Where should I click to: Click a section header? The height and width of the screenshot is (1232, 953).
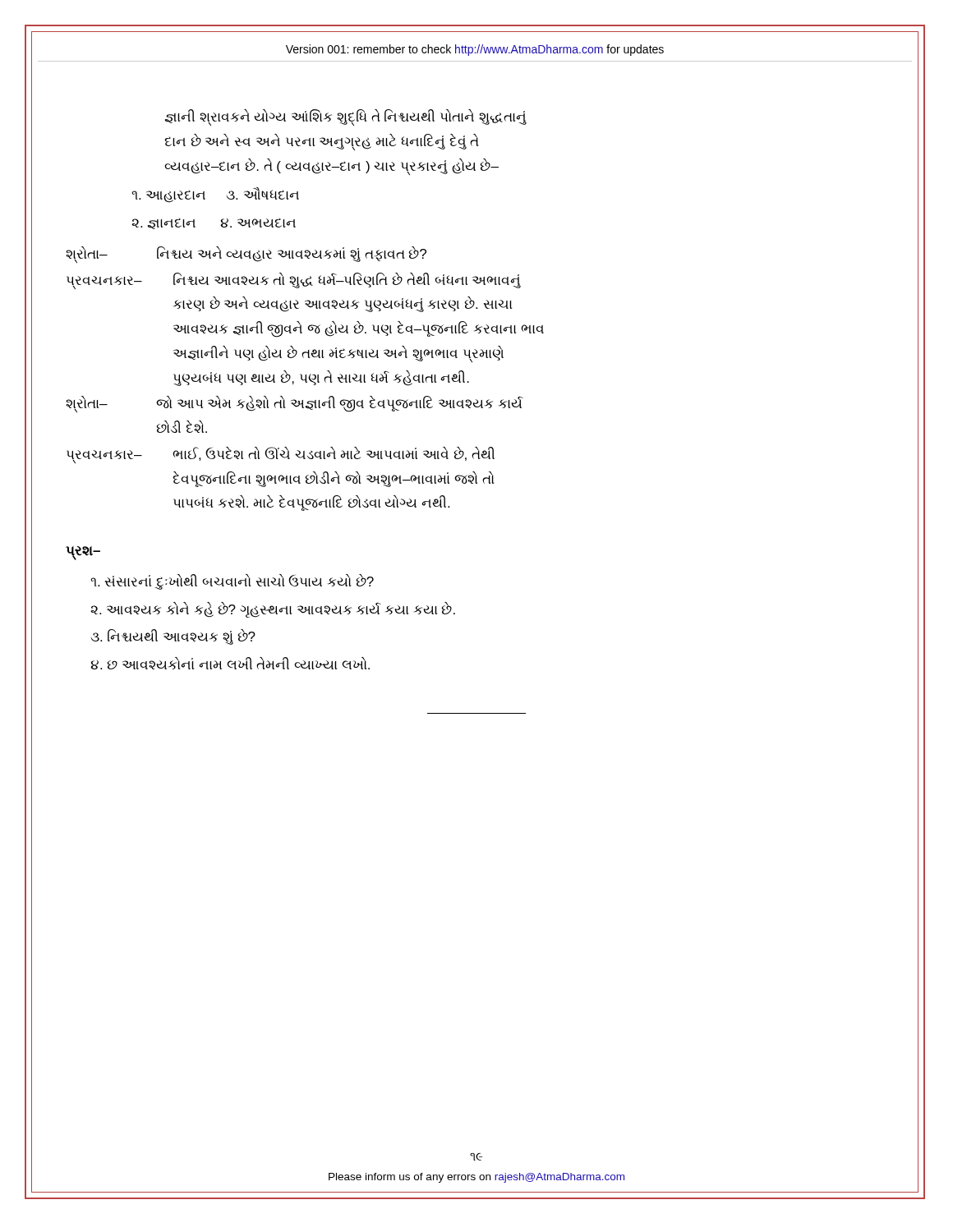83,551
